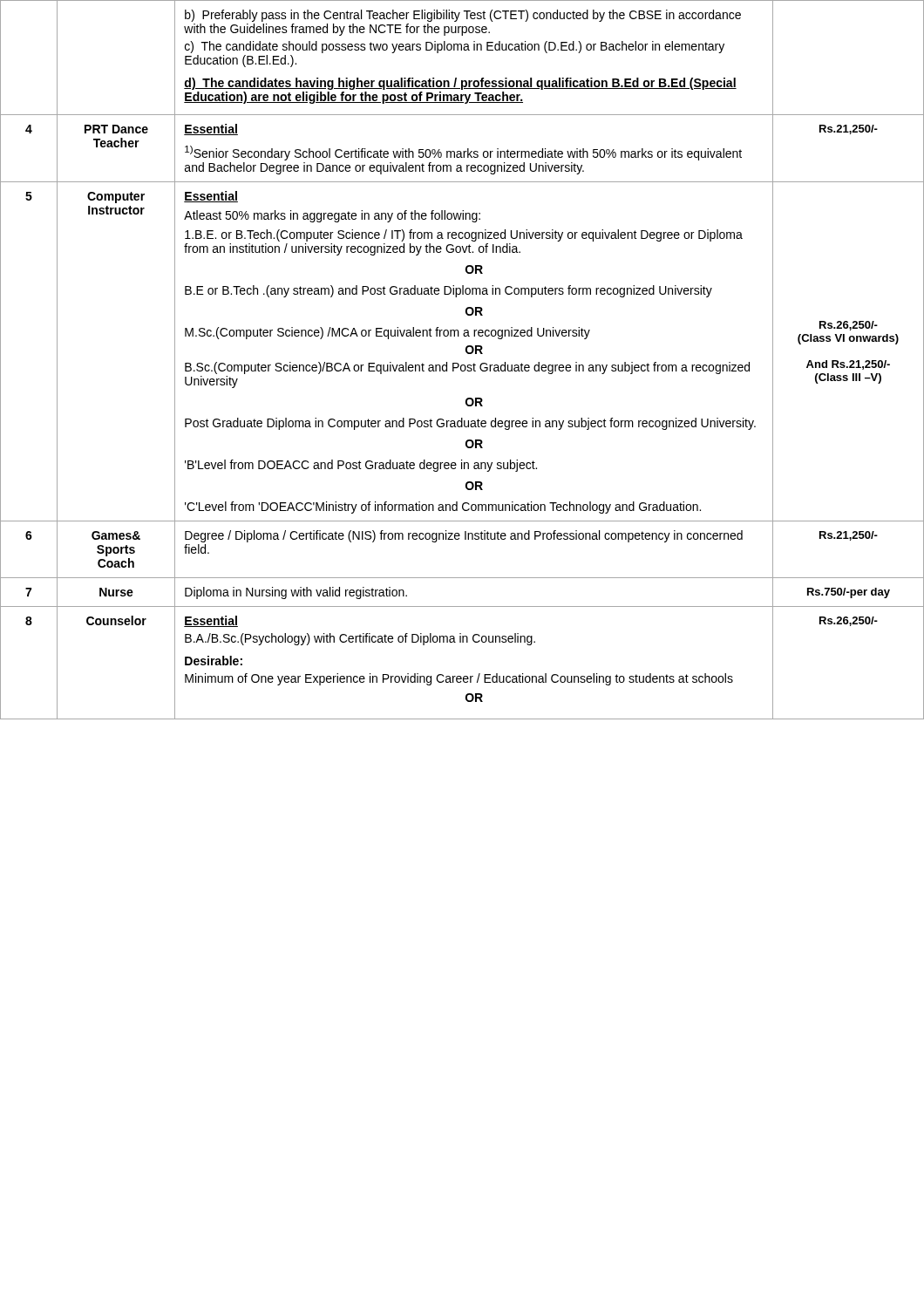The height and width of the screenshot is (1308, 924).
Task: Navigate to the region starting "PRT Dance Teacher"
Action: click(x=116, y=136)
